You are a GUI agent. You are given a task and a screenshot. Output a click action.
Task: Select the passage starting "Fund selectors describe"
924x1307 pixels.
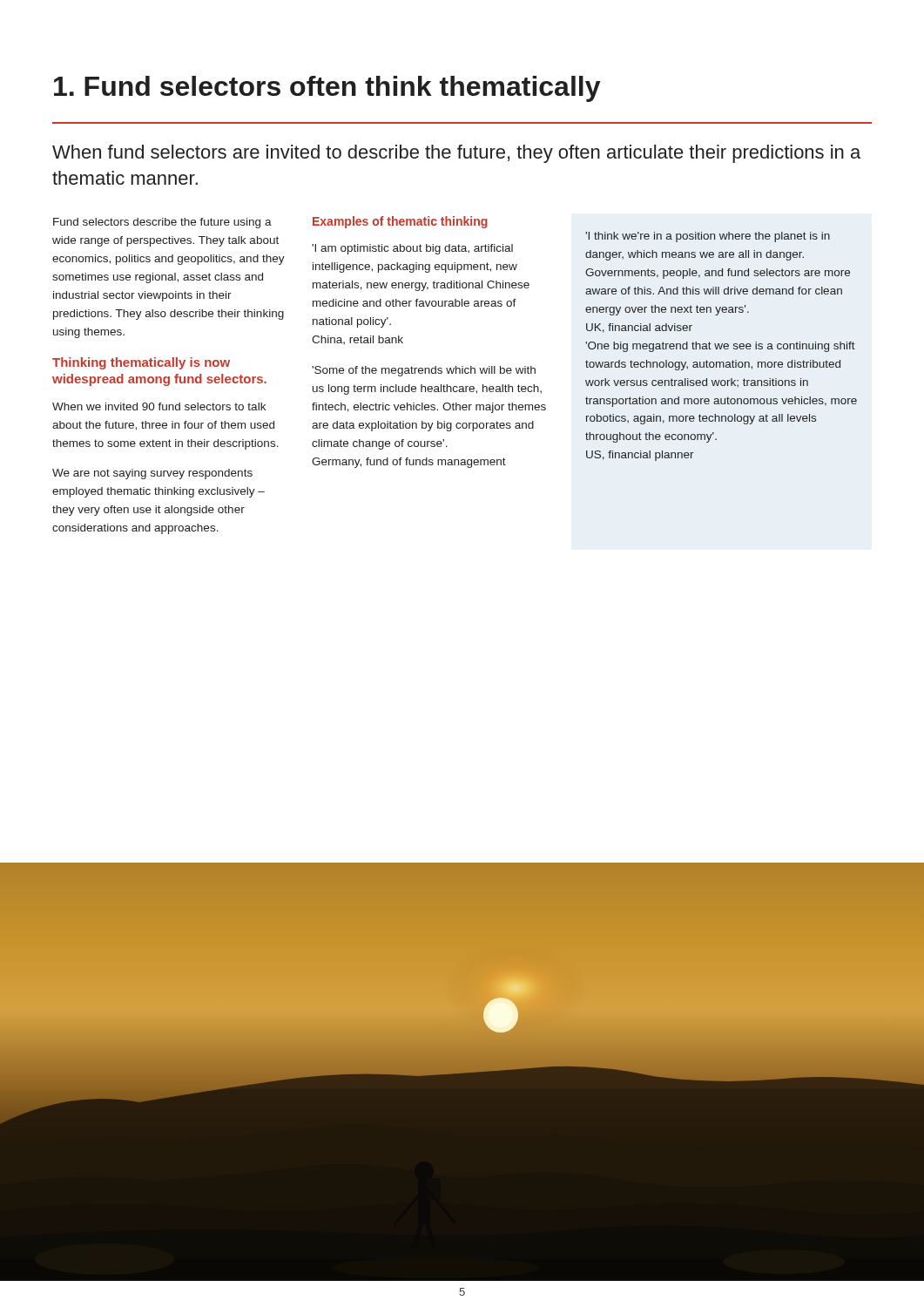click(x=170, y=277)
